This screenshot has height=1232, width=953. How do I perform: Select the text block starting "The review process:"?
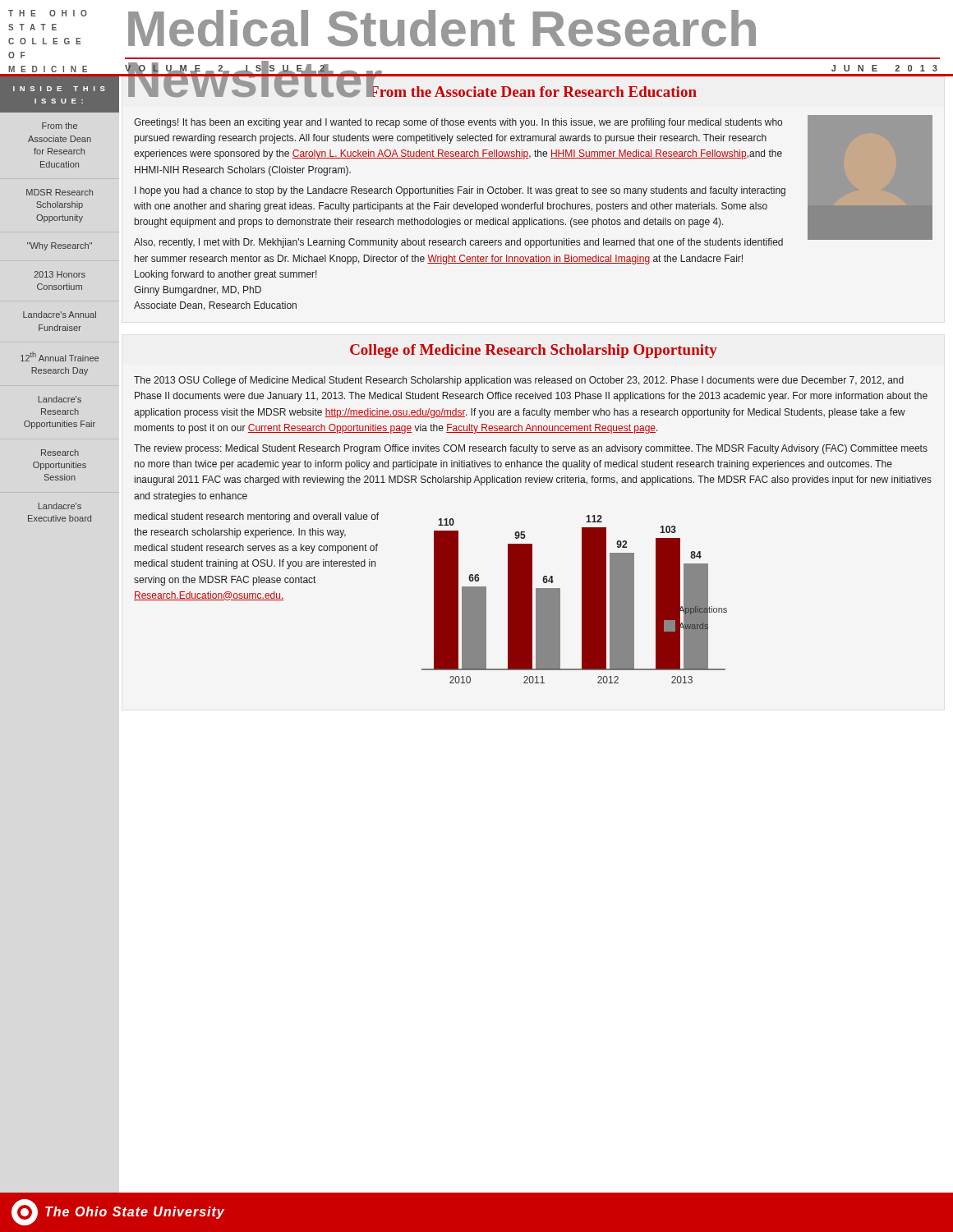pyautogui.click(x=533, y=472)
